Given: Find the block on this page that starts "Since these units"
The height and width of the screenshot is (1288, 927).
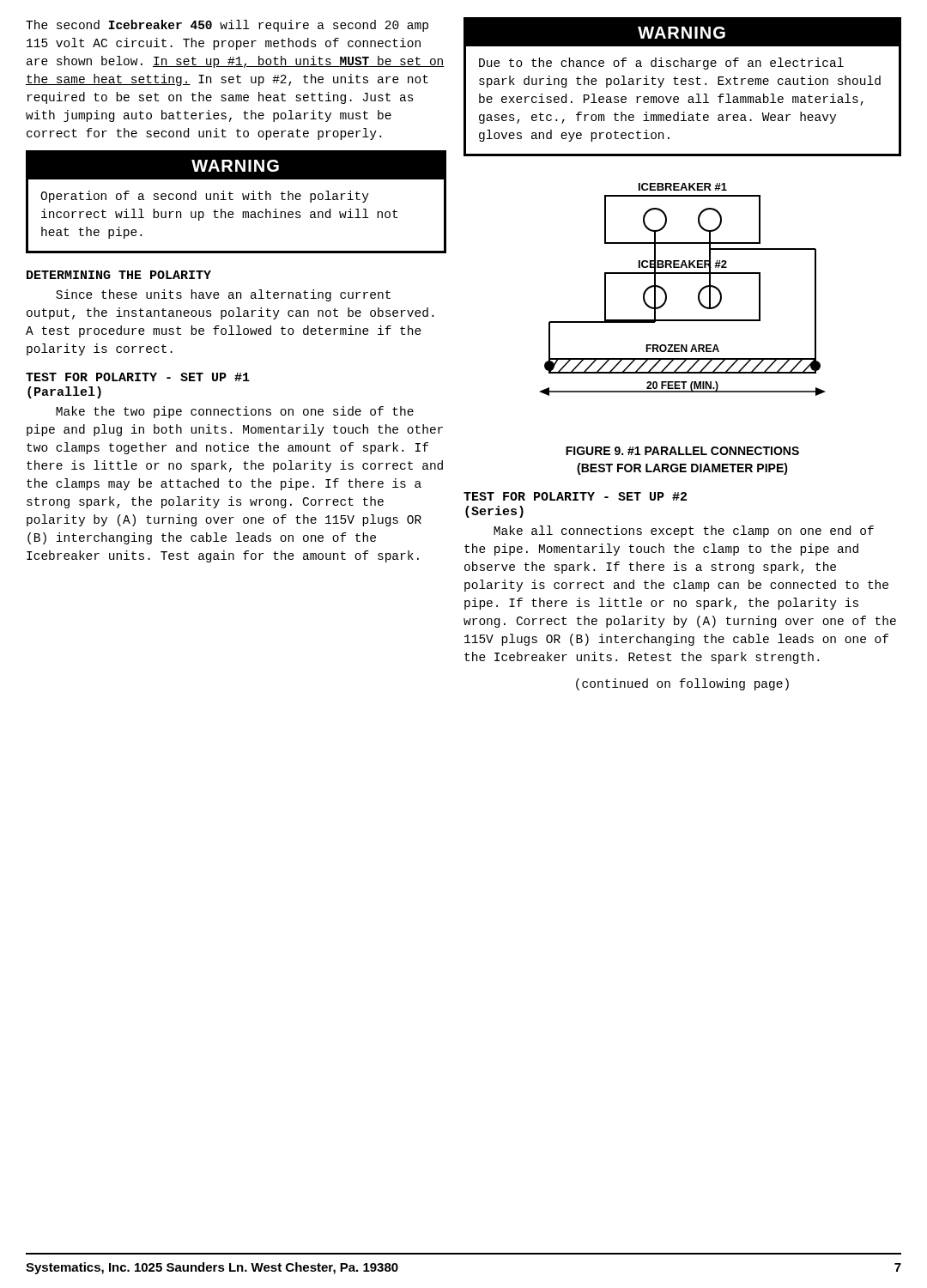Looking at the screenshot, I should (x=231, y=323).
